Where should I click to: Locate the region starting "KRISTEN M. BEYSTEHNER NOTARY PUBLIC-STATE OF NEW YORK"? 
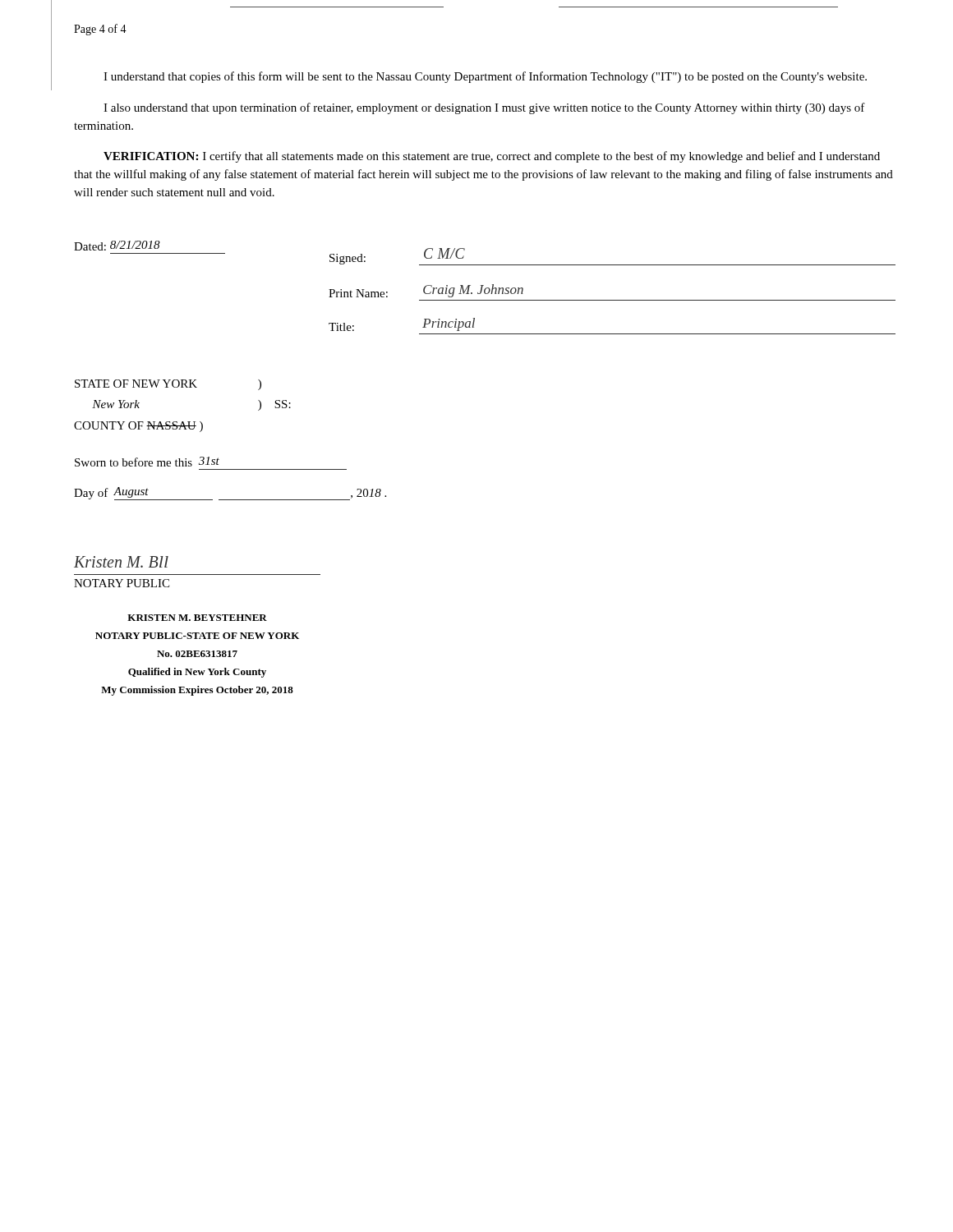coord(197,654)
